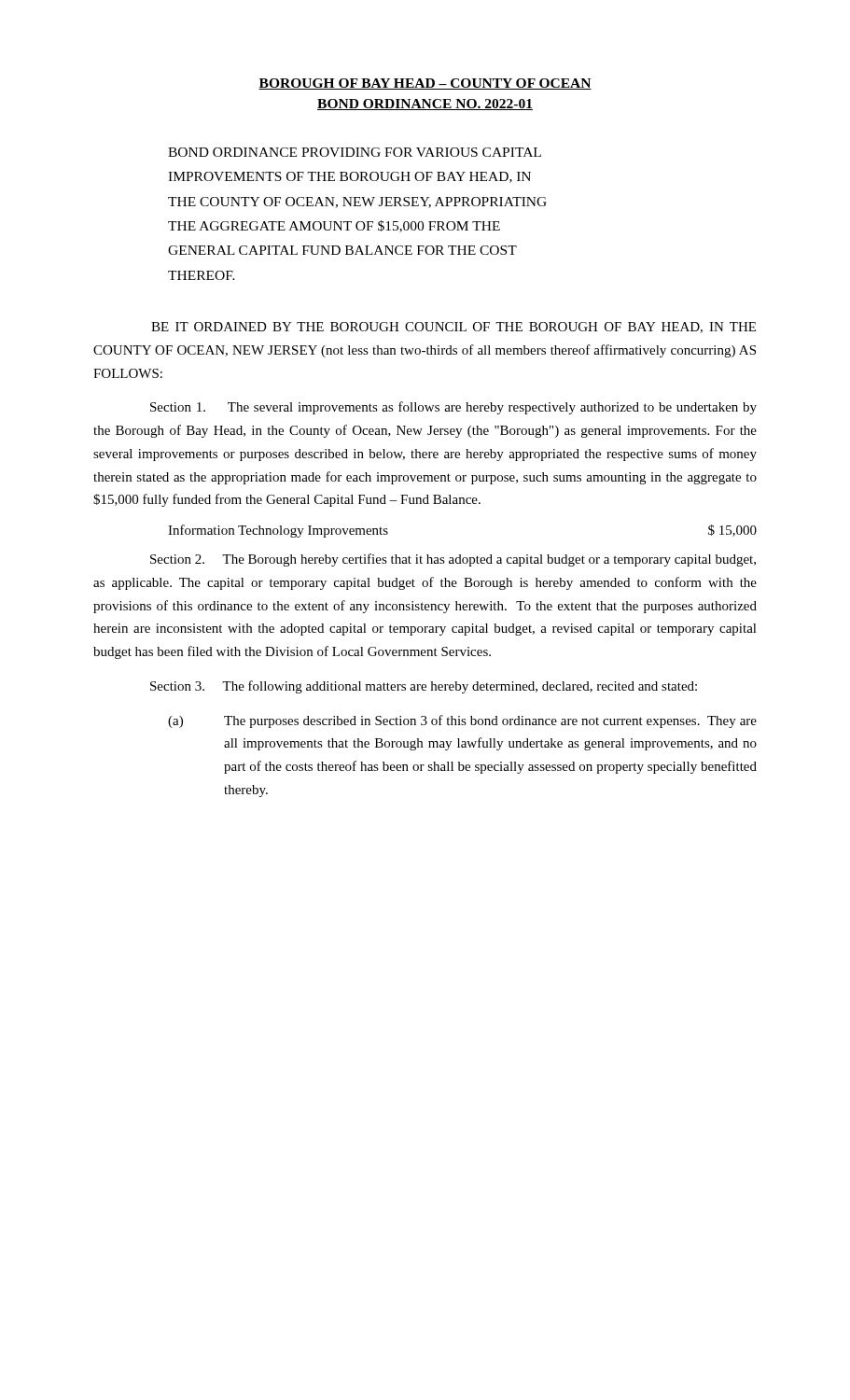Navigate to the text starting "Section 1. The several"

coord(425,453)
